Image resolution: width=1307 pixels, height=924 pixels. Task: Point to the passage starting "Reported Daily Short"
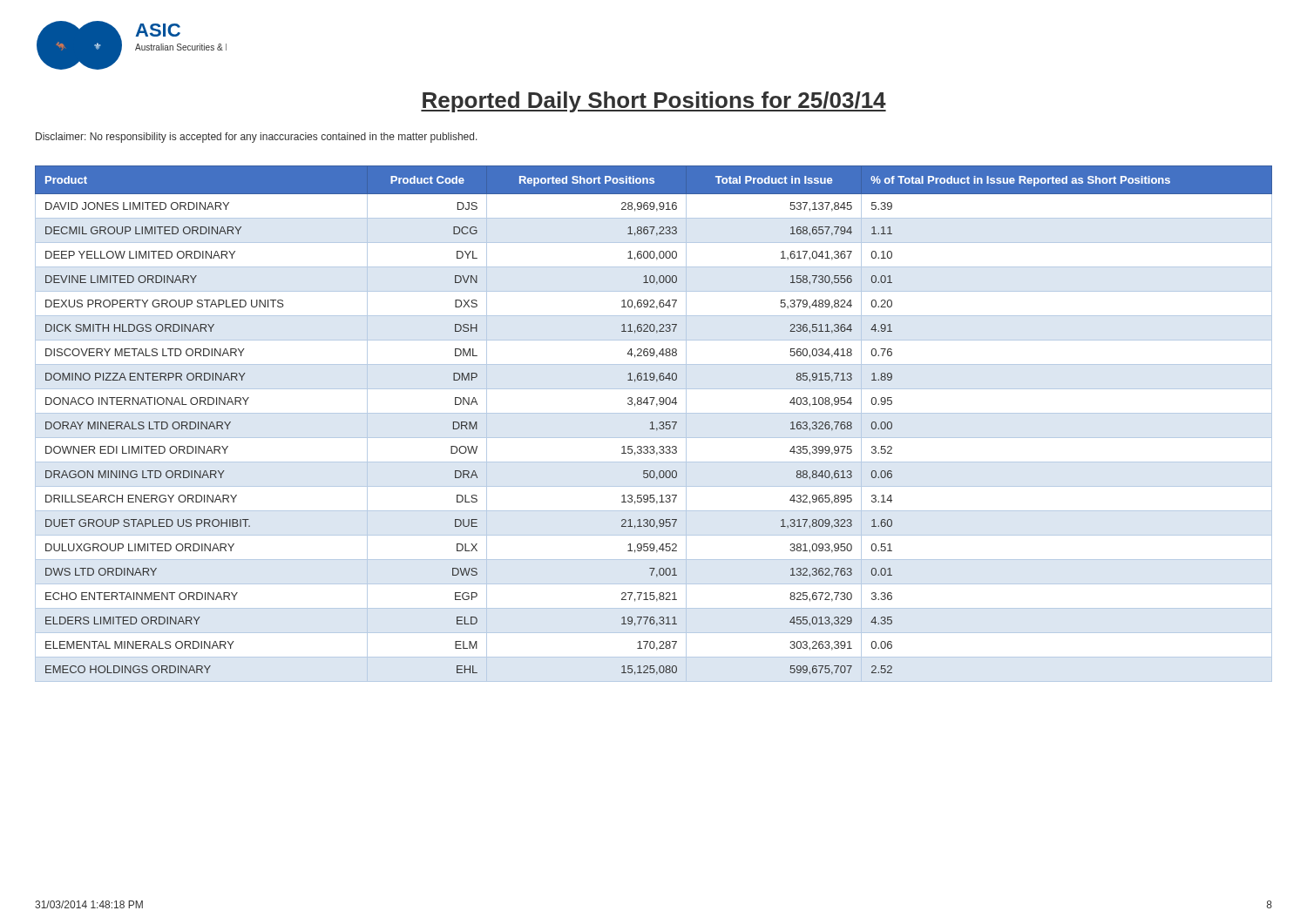(654, 101)
